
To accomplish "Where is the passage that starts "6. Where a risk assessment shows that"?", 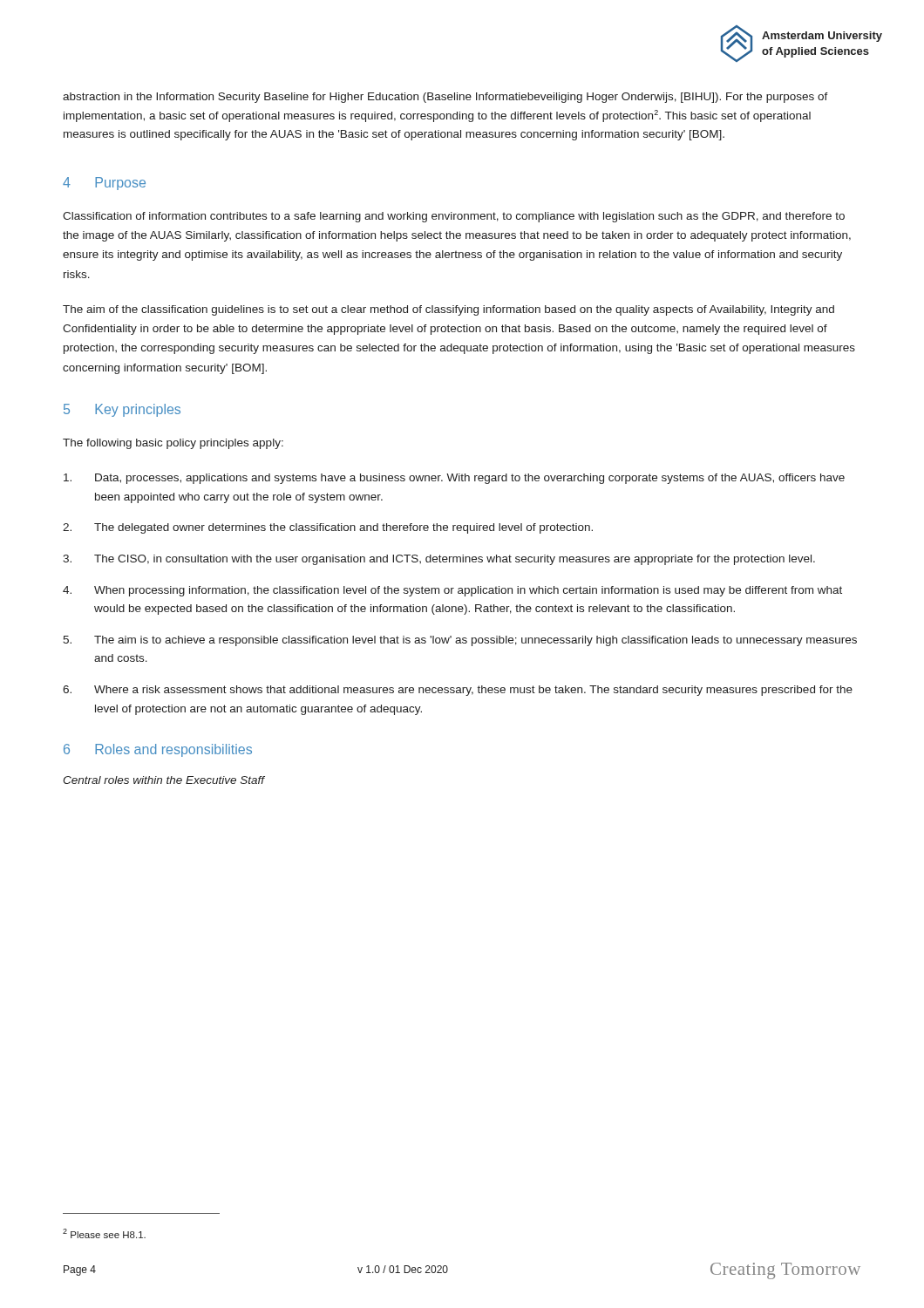I will pos(462,699).
